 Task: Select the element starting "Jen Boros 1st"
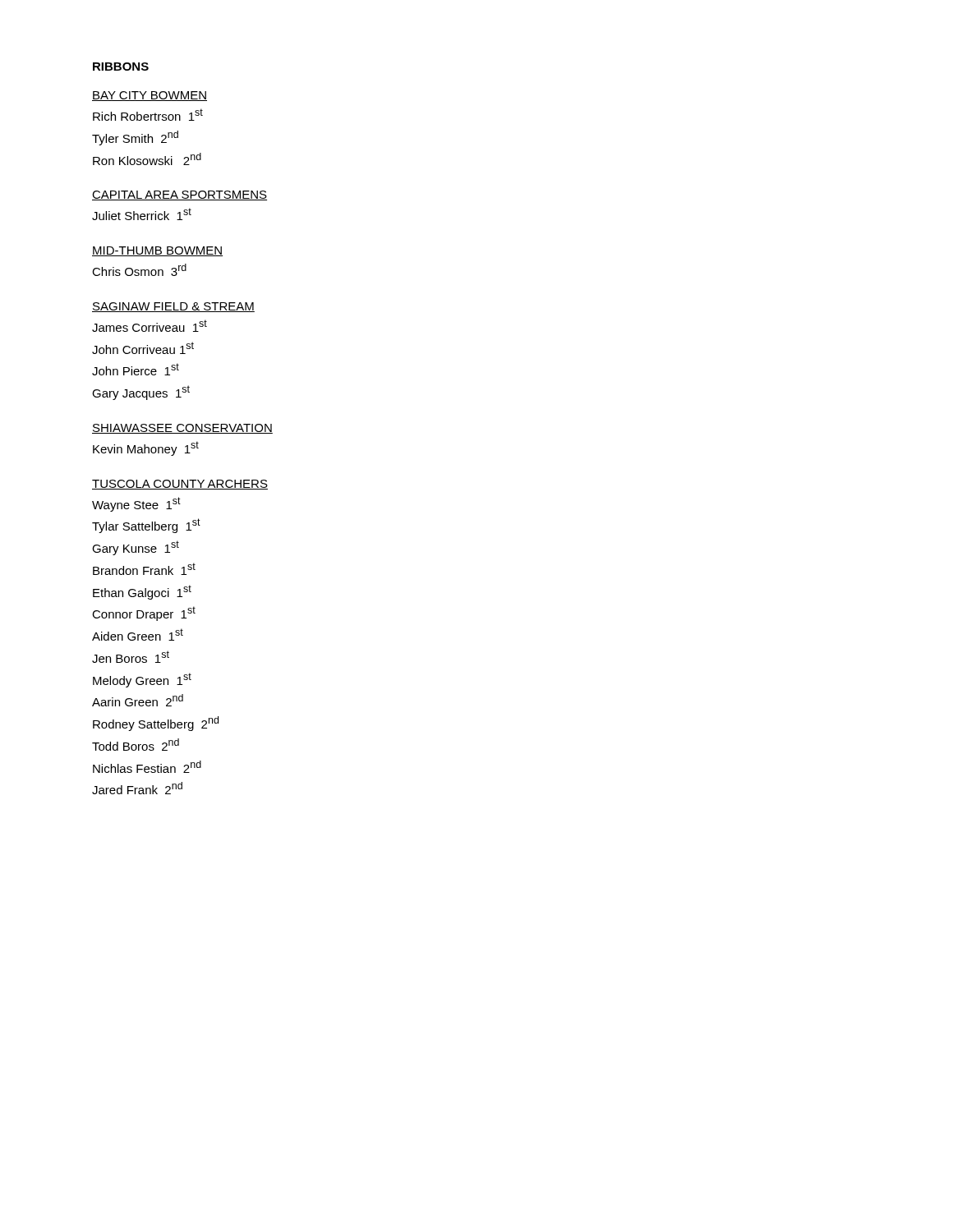[x=131, y=657]
